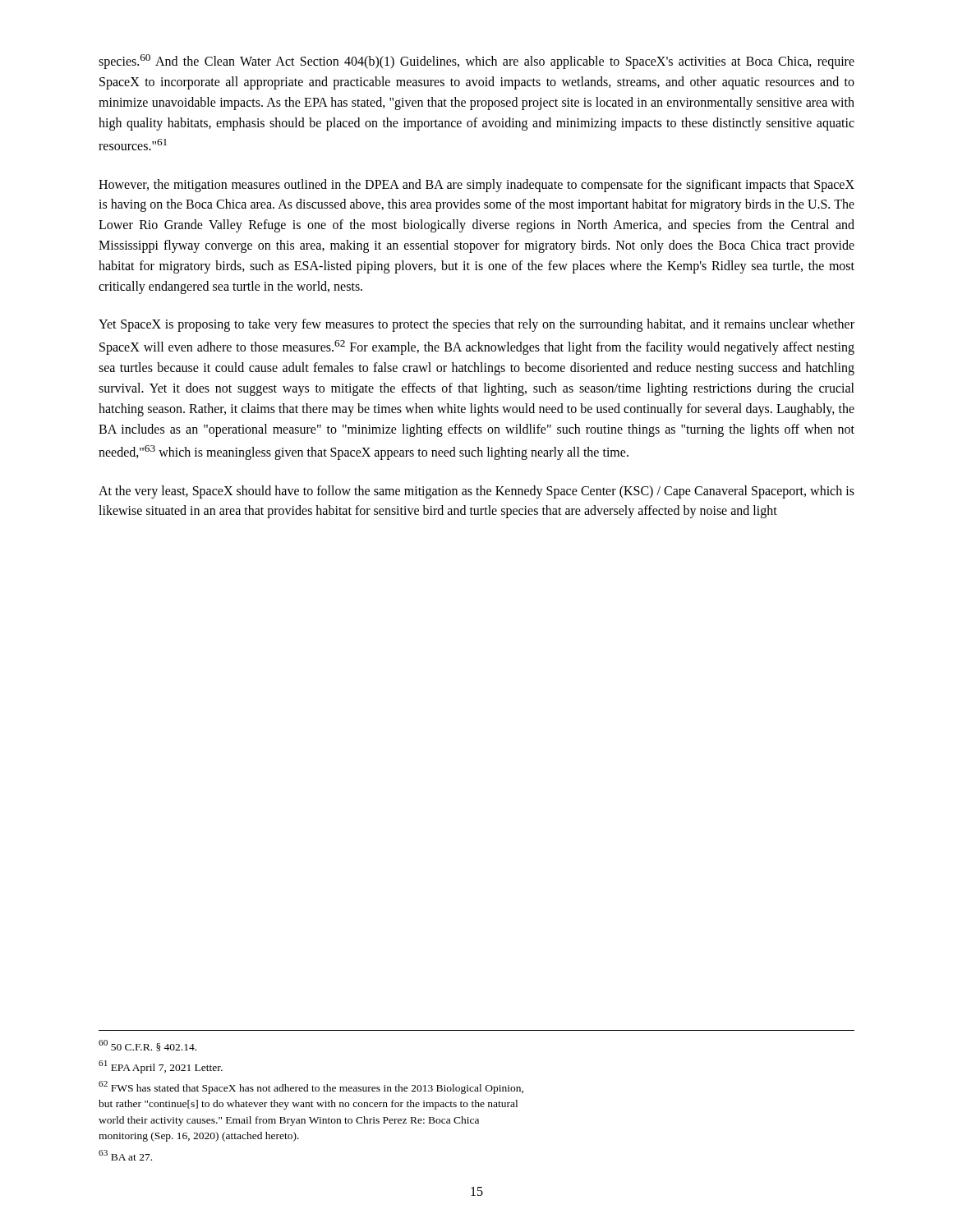Locate the text "63 BA at 27."
The height and width of the screenshot is (1232, 953).
126,1155
